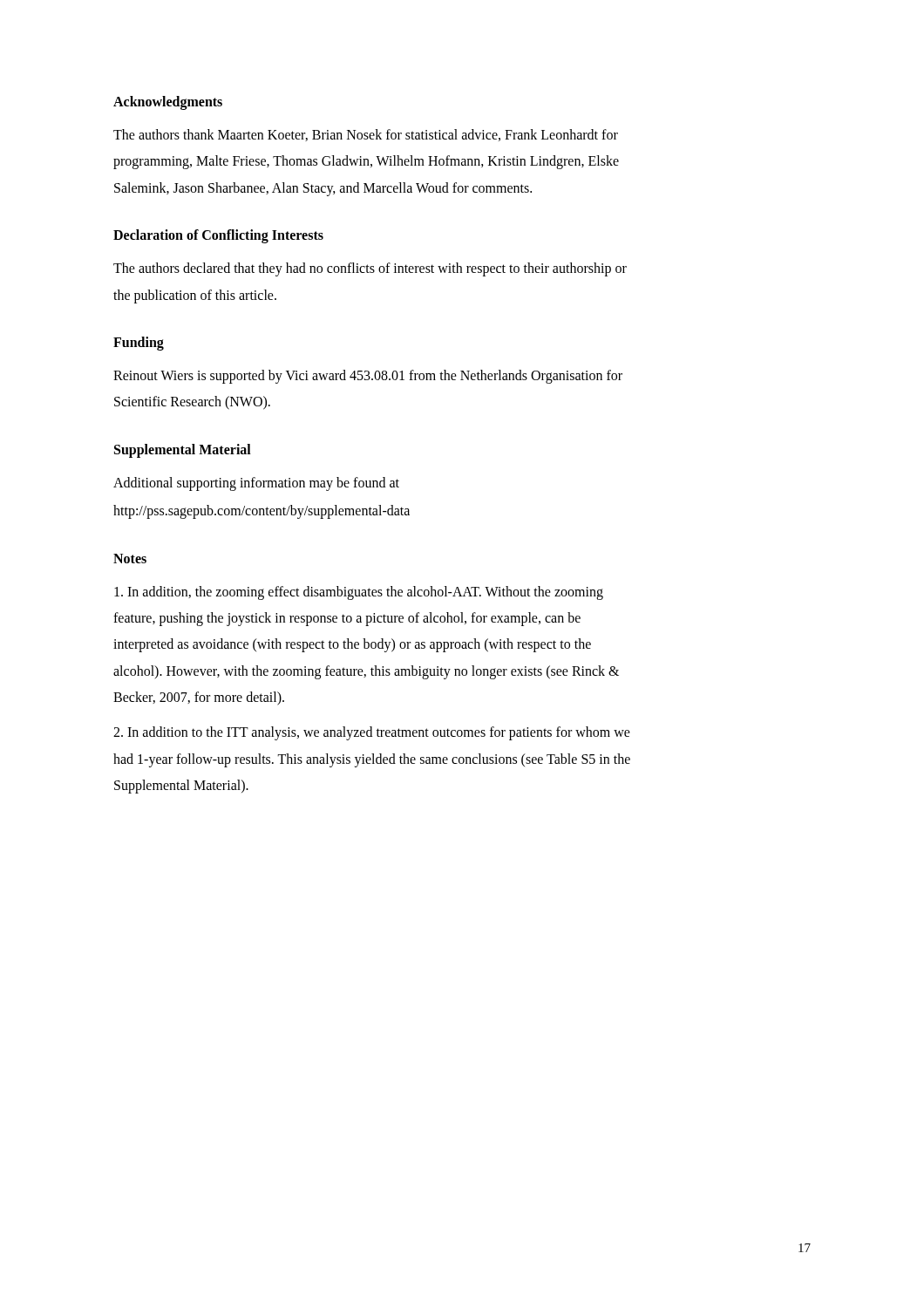Select the text block that says "The authors declared that they"
Screen dimensions: 1308x924
[x=370, y=281]
